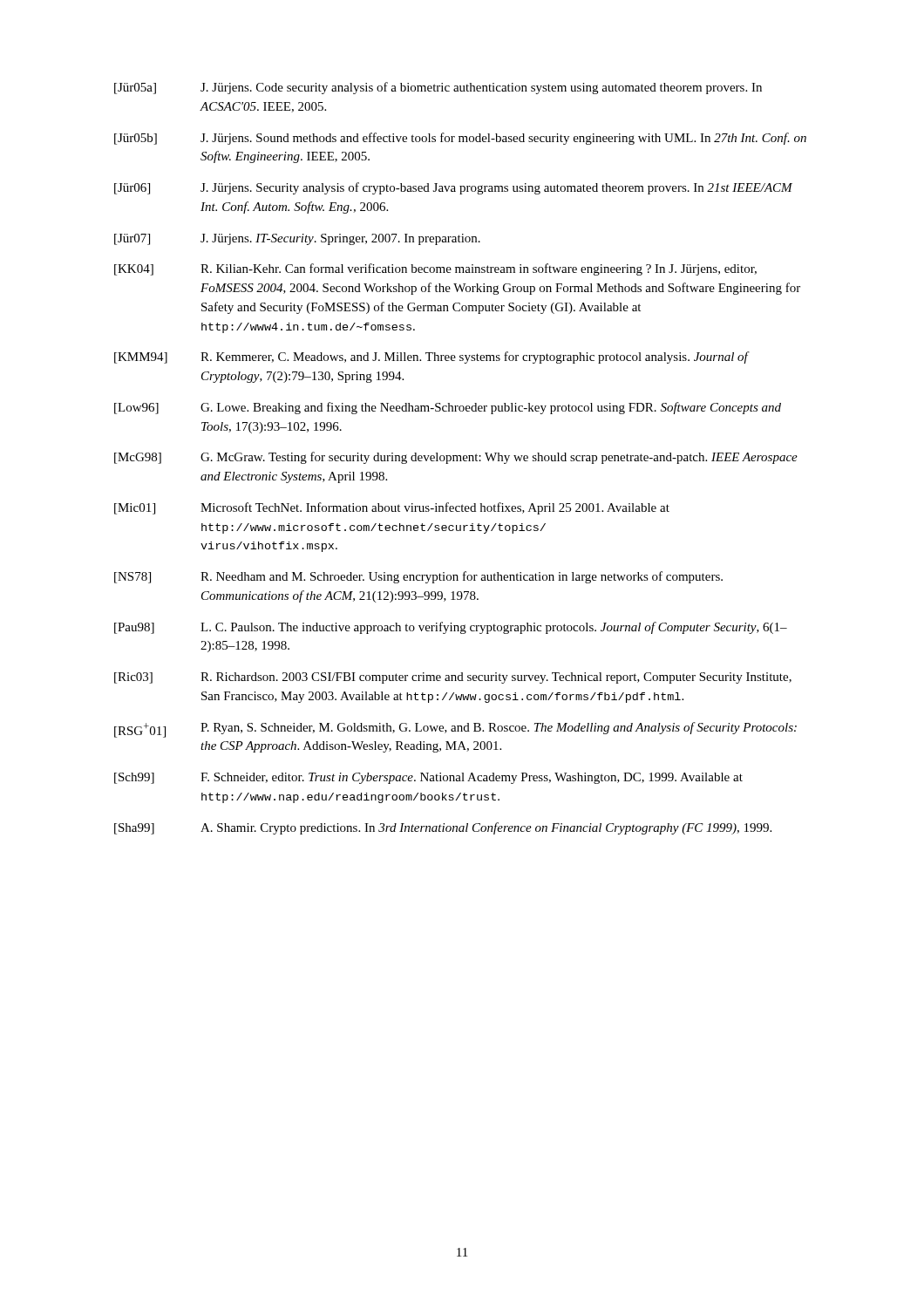Viewport: 924px width, 1308px height.
Task: Locate the text block starting "[Sha99] A. Shamir. Crypto predictions."
Action: pyautogui.click(x=462, y=828)
